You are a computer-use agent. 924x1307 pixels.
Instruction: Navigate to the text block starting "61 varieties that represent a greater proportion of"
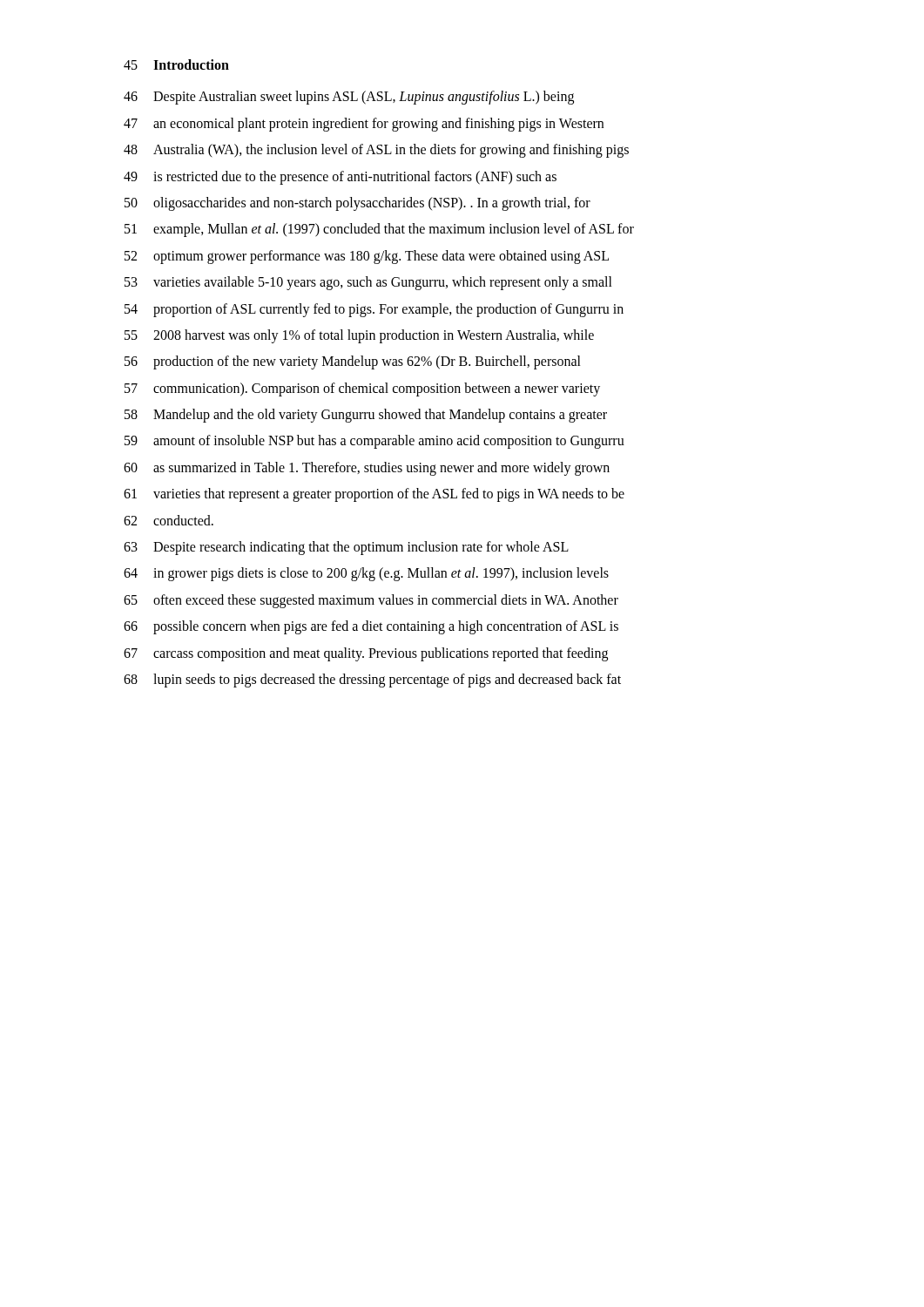click(x=471, y=494)
